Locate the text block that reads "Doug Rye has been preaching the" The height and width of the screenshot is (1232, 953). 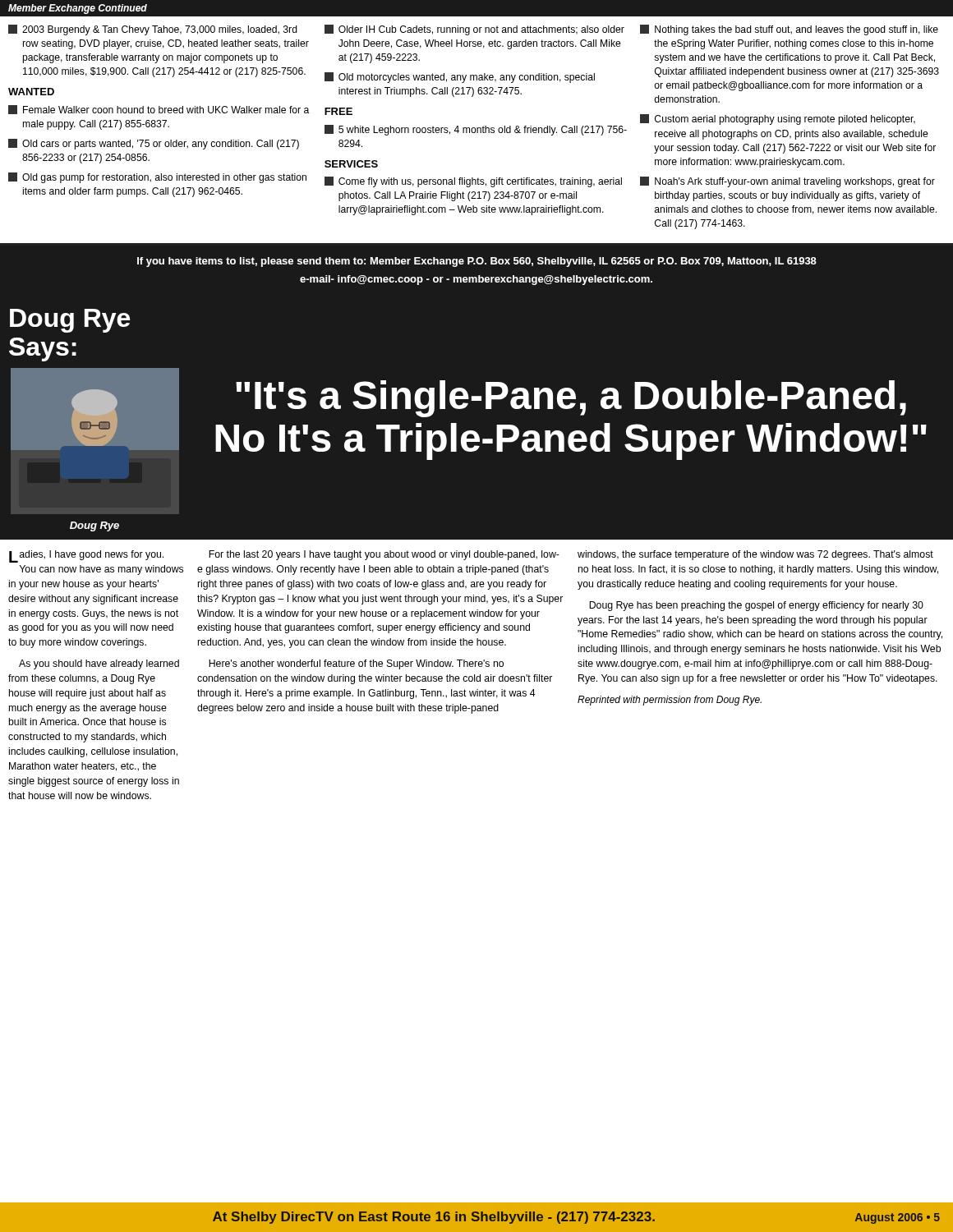(760, 642)
